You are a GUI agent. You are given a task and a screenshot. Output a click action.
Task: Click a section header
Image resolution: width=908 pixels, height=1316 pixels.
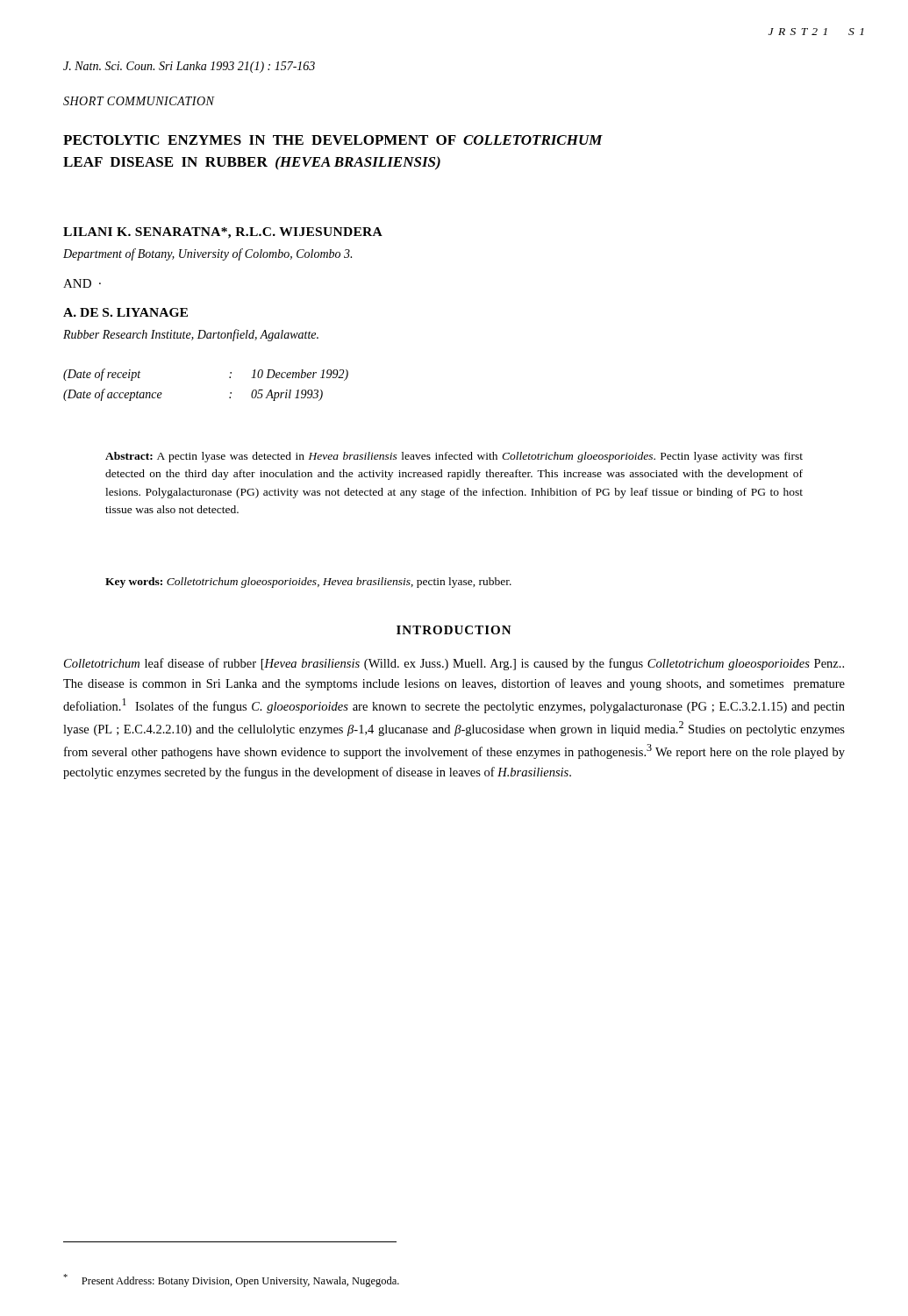click(454, 630)
